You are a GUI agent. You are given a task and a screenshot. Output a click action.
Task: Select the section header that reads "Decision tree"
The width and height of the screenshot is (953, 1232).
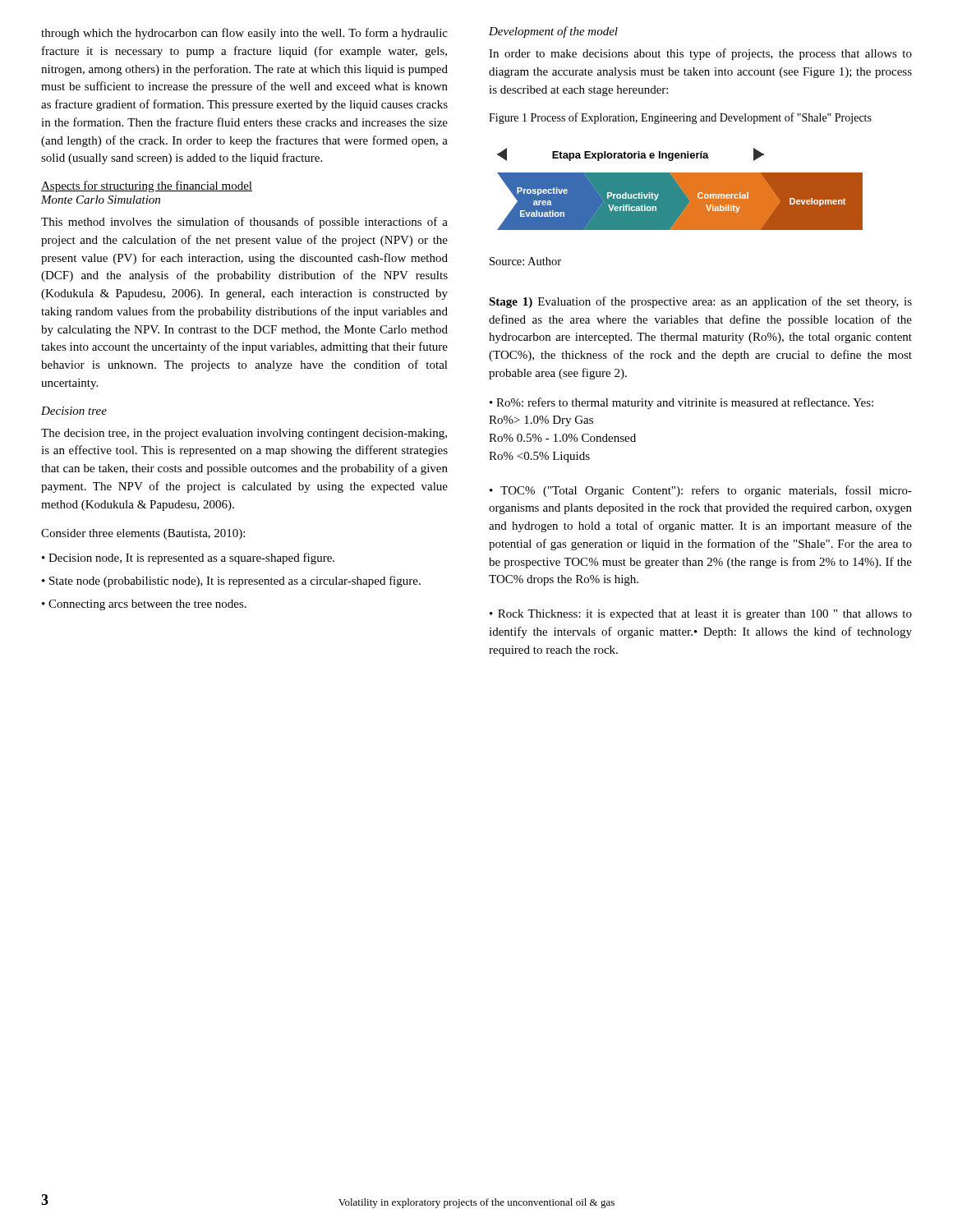74,410
